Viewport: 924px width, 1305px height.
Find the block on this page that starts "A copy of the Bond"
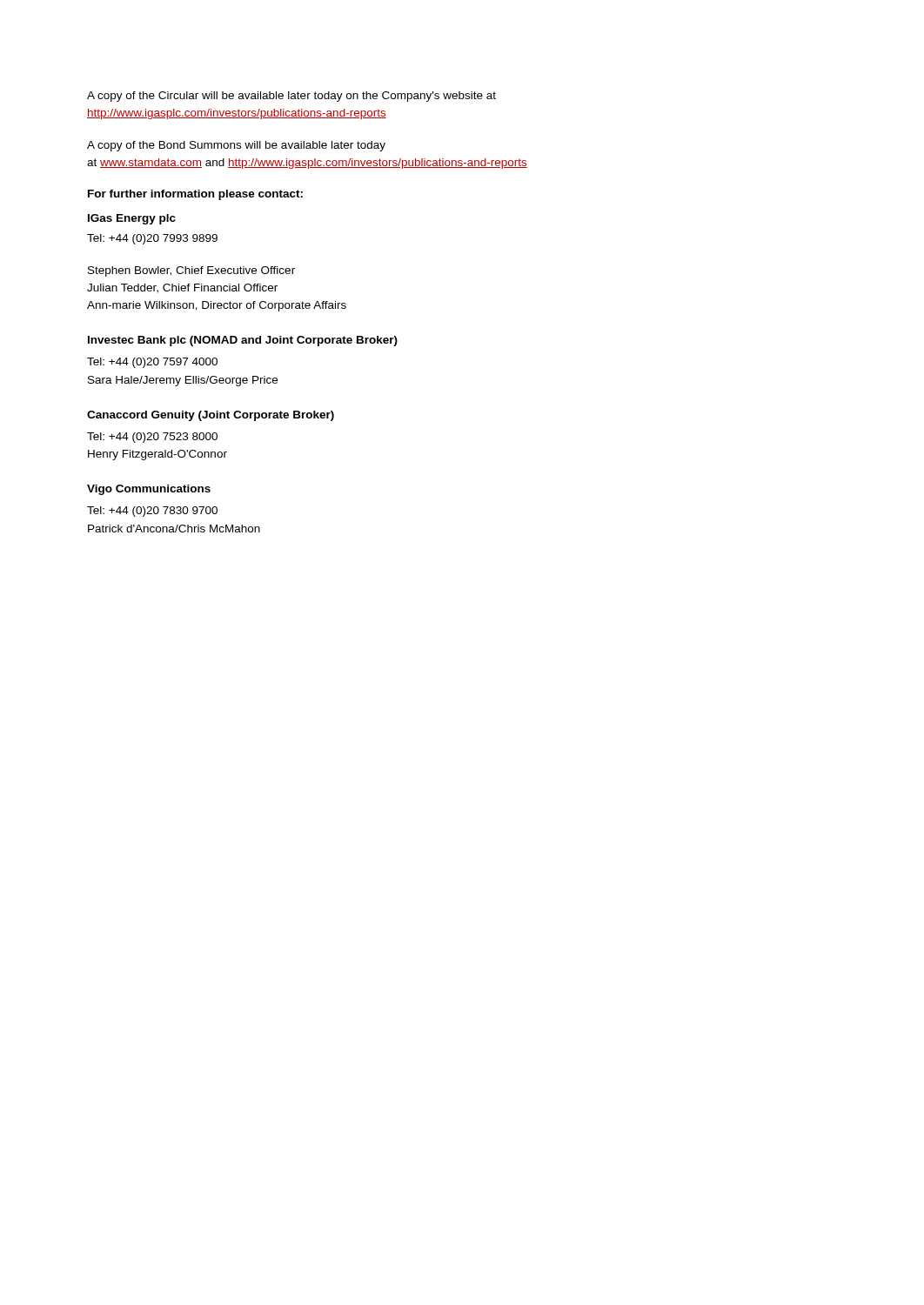(x=307, y=153)
